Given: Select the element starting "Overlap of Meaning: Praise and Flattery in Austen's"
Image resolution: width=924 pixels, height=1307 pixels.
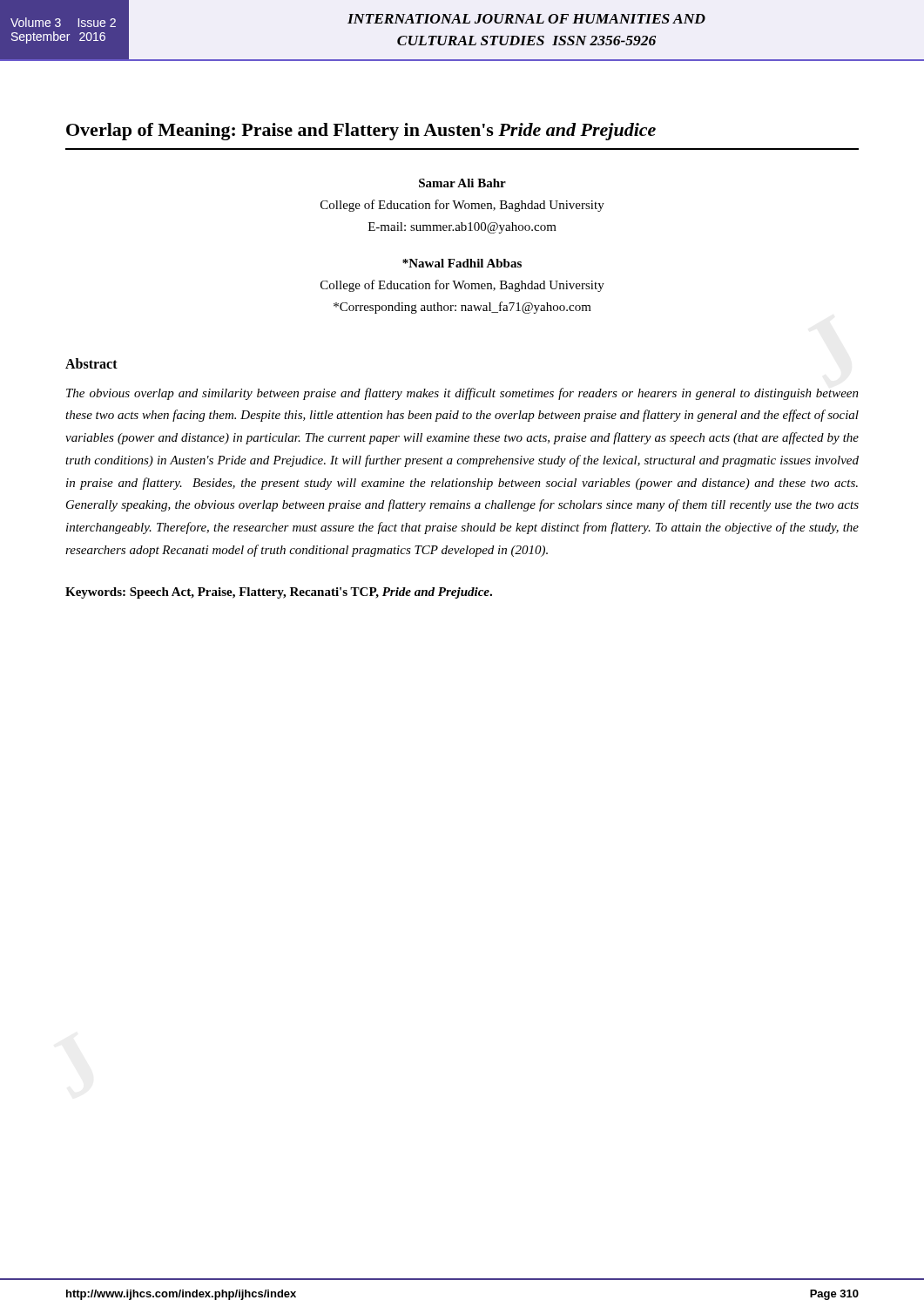Looking at the screenshot, I should point(361,129).
